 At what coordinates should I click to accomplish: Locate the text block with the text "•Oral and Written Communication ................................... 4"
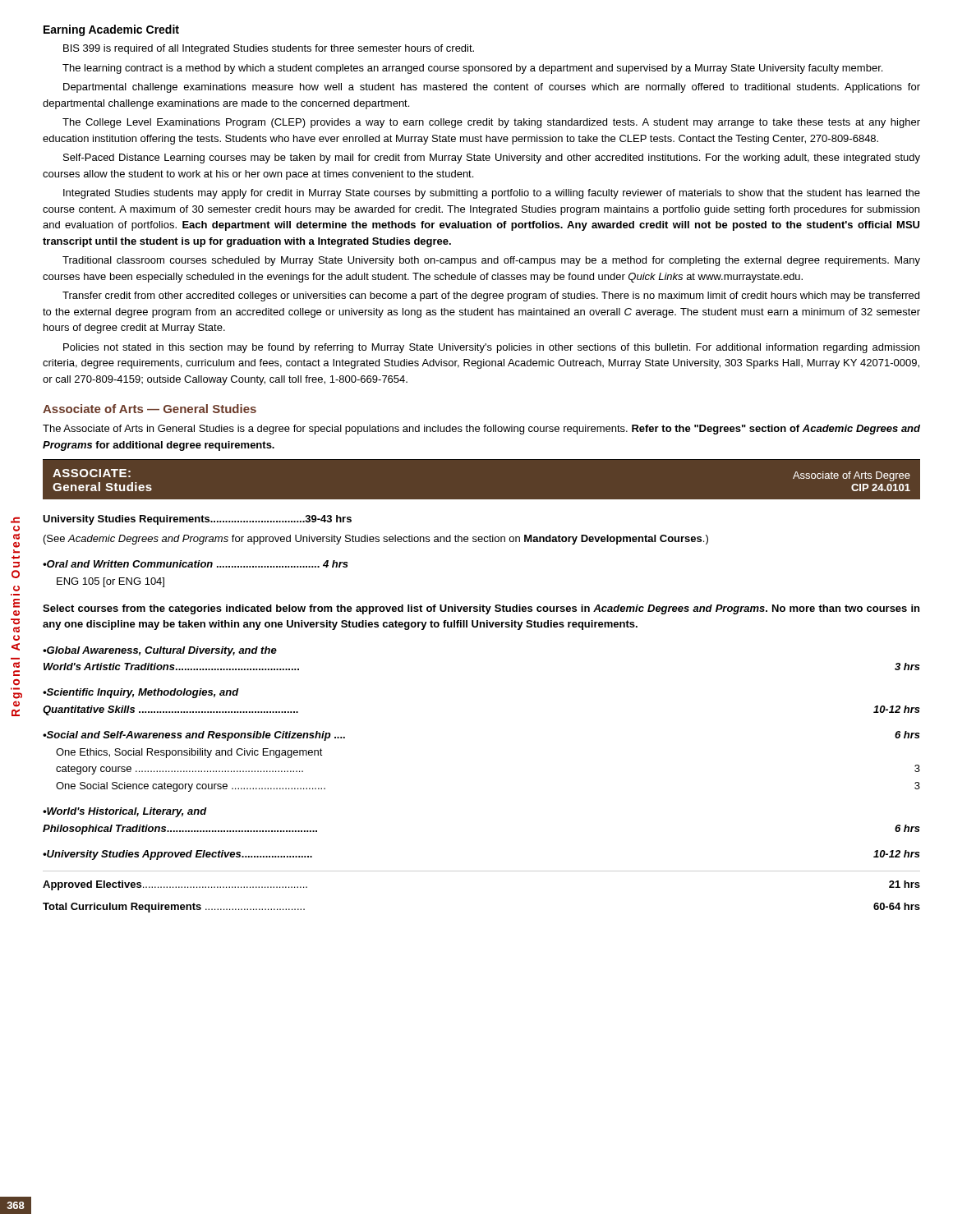(x=196, y=564)
